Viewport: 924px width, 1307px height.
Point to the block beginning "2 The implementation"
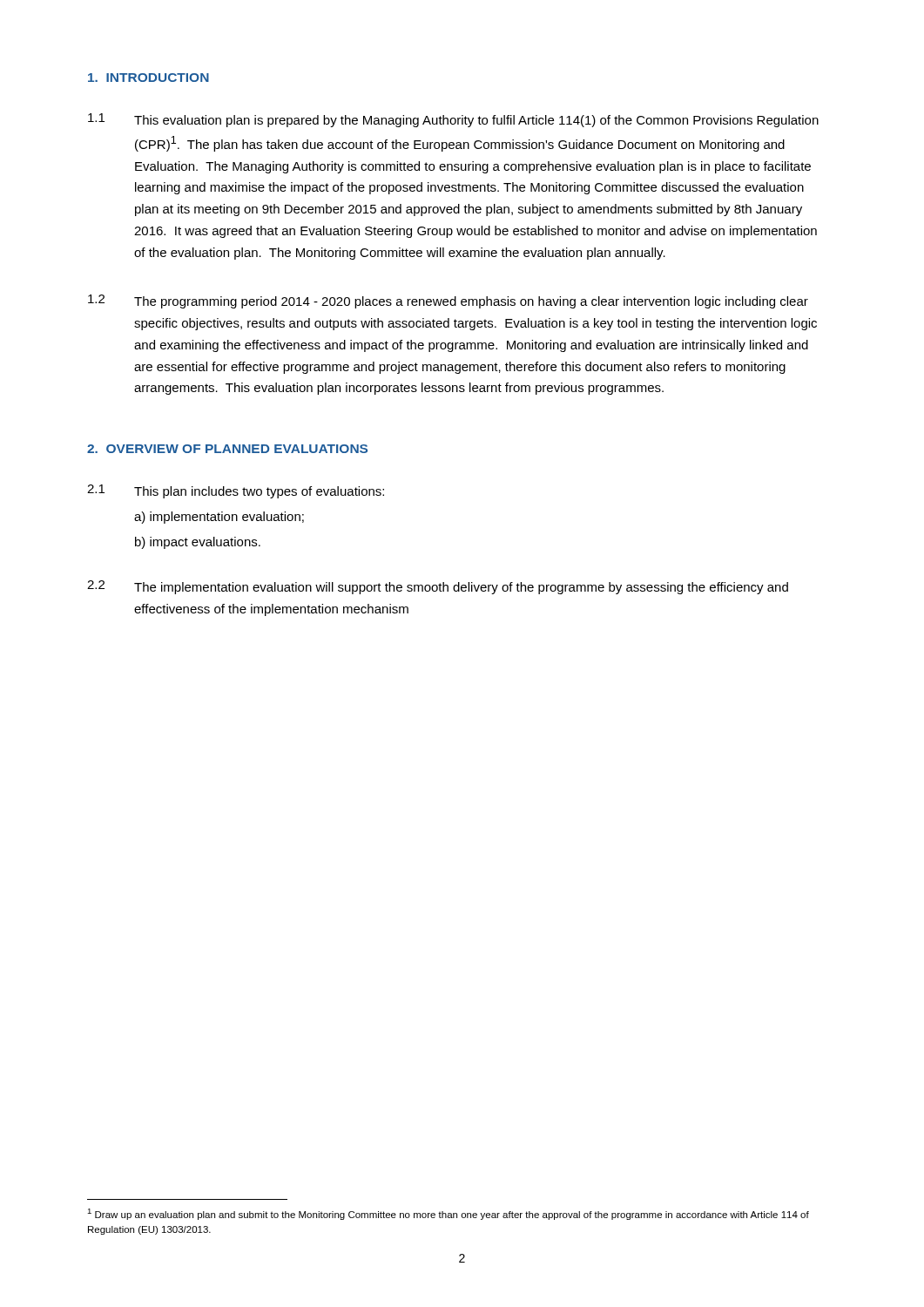[x=458, y=599]
